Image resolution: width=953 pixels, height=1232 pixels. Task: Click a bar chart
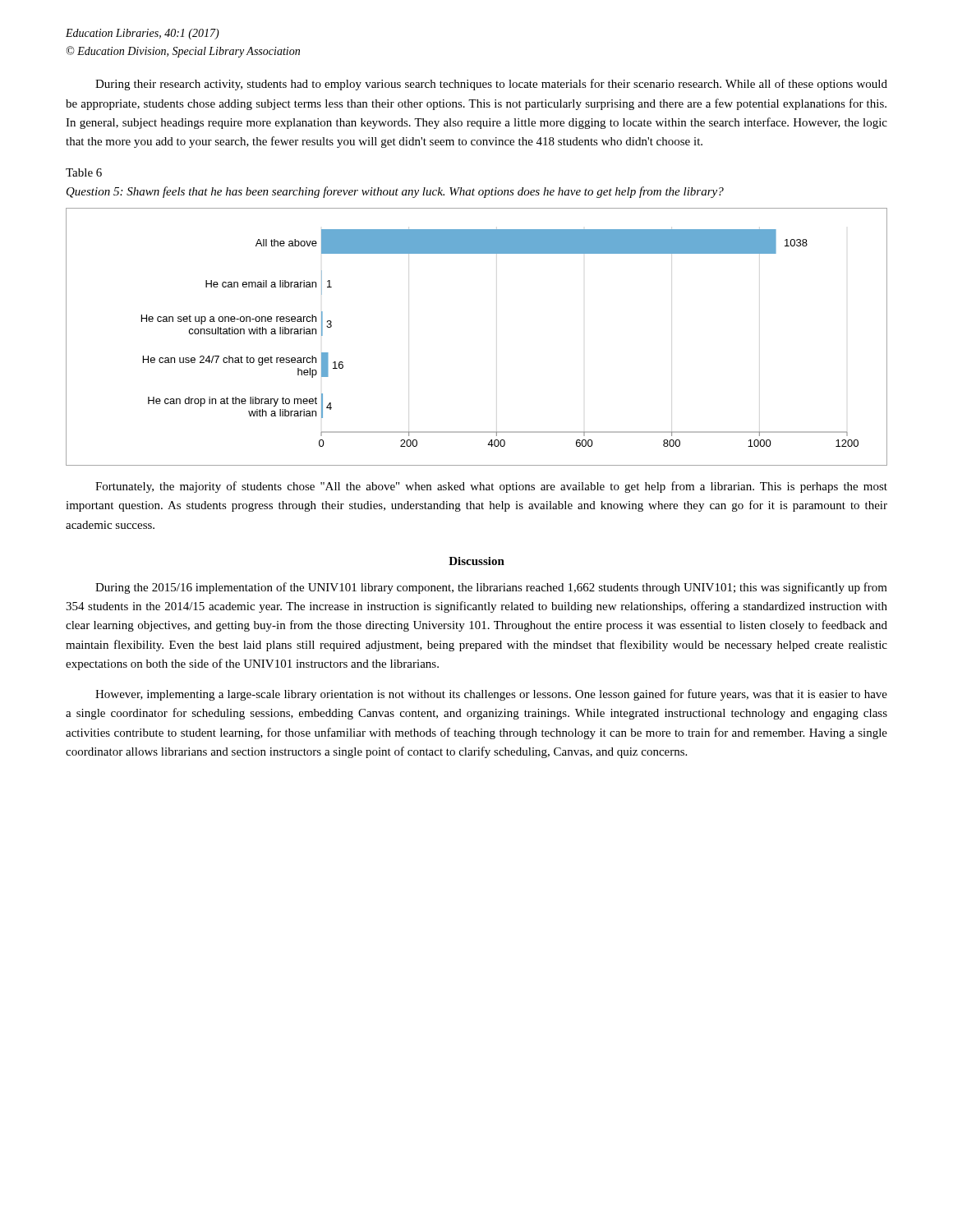(x=476, y=337)
